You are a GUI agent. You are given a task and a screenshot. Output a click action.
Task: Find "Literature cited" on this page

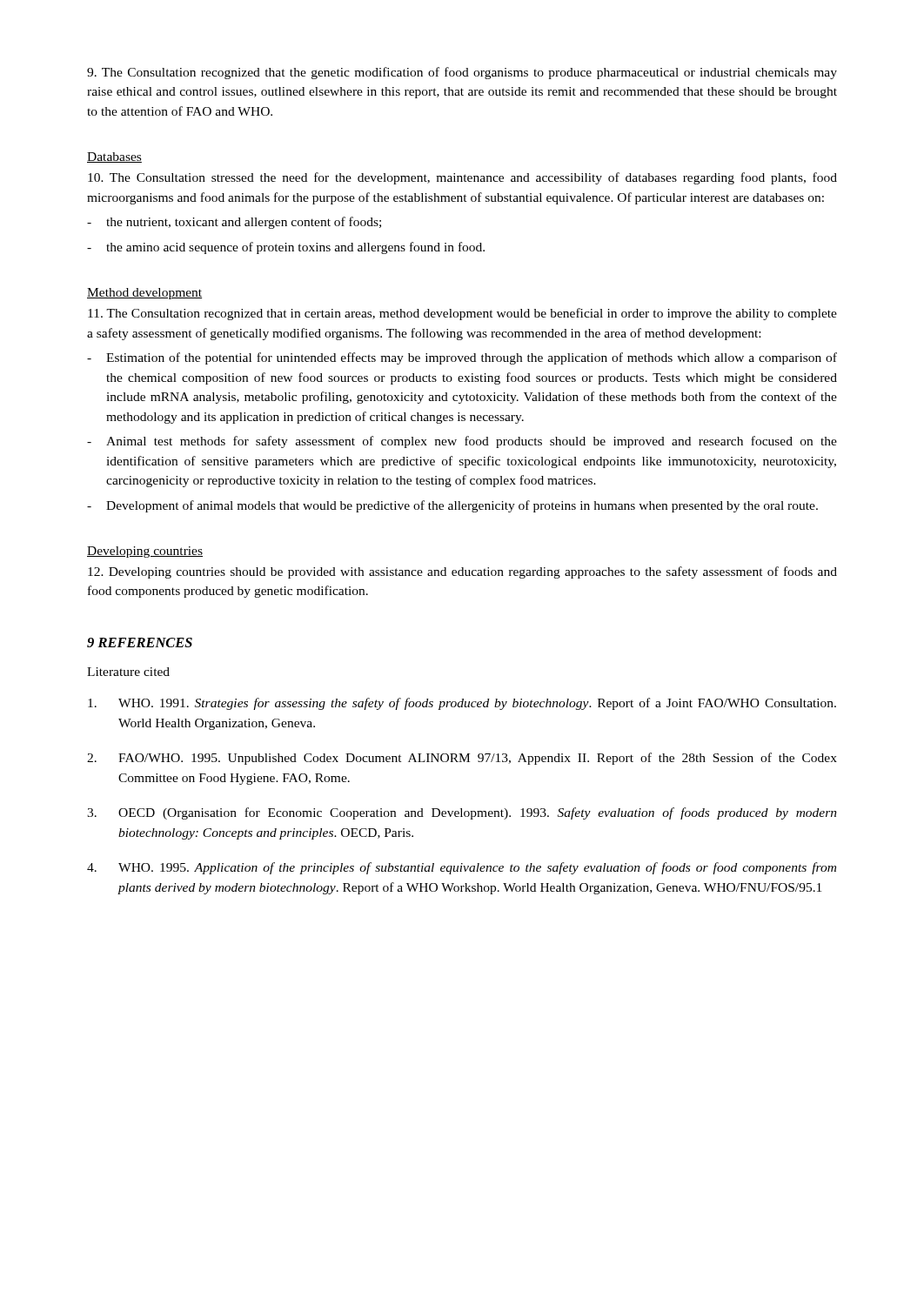pos(128,672)
